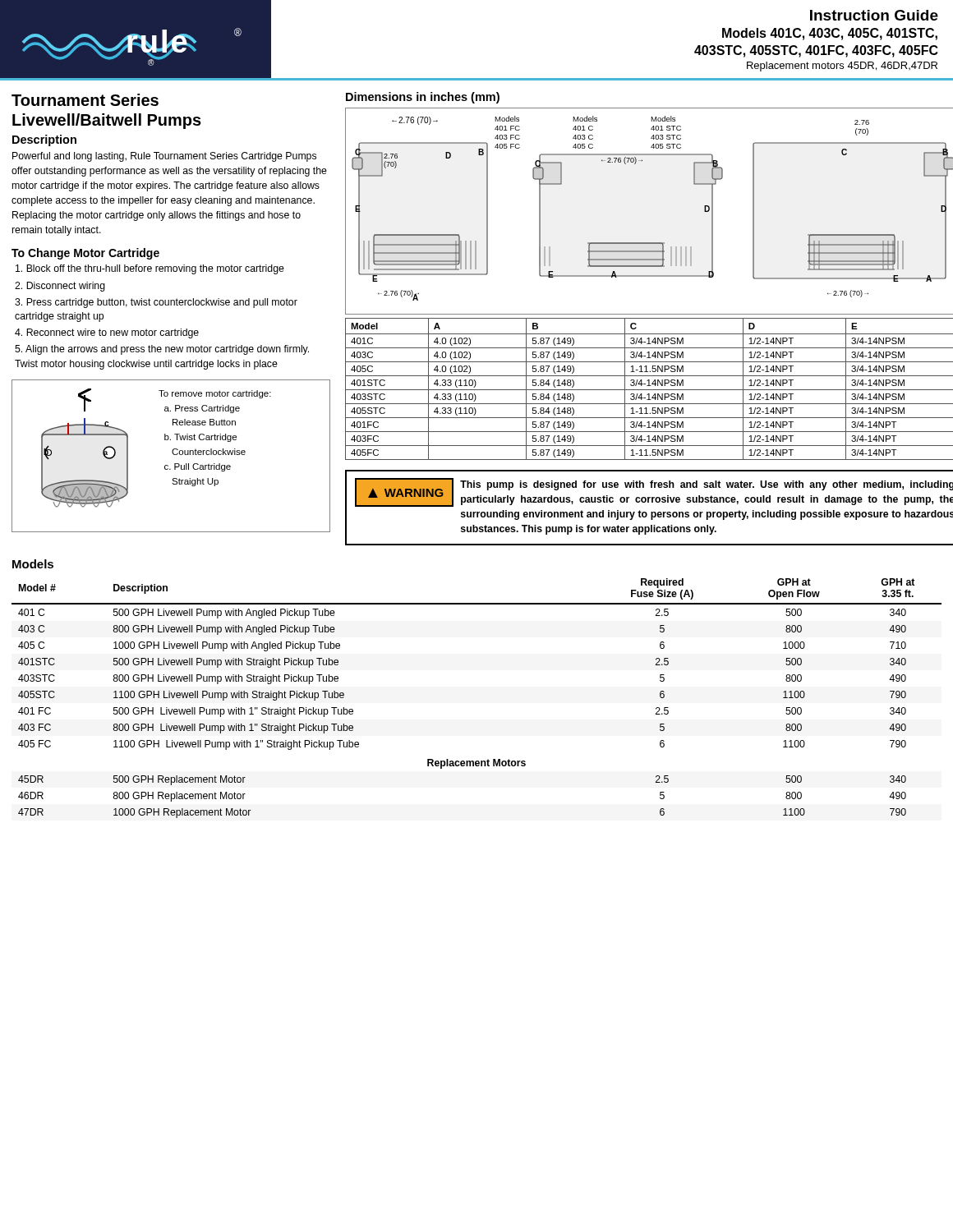The width and height of the screenshot is (953, 1232).
Task: Click on the table containing "5.87 (149)"
Action: coord(649,389)
